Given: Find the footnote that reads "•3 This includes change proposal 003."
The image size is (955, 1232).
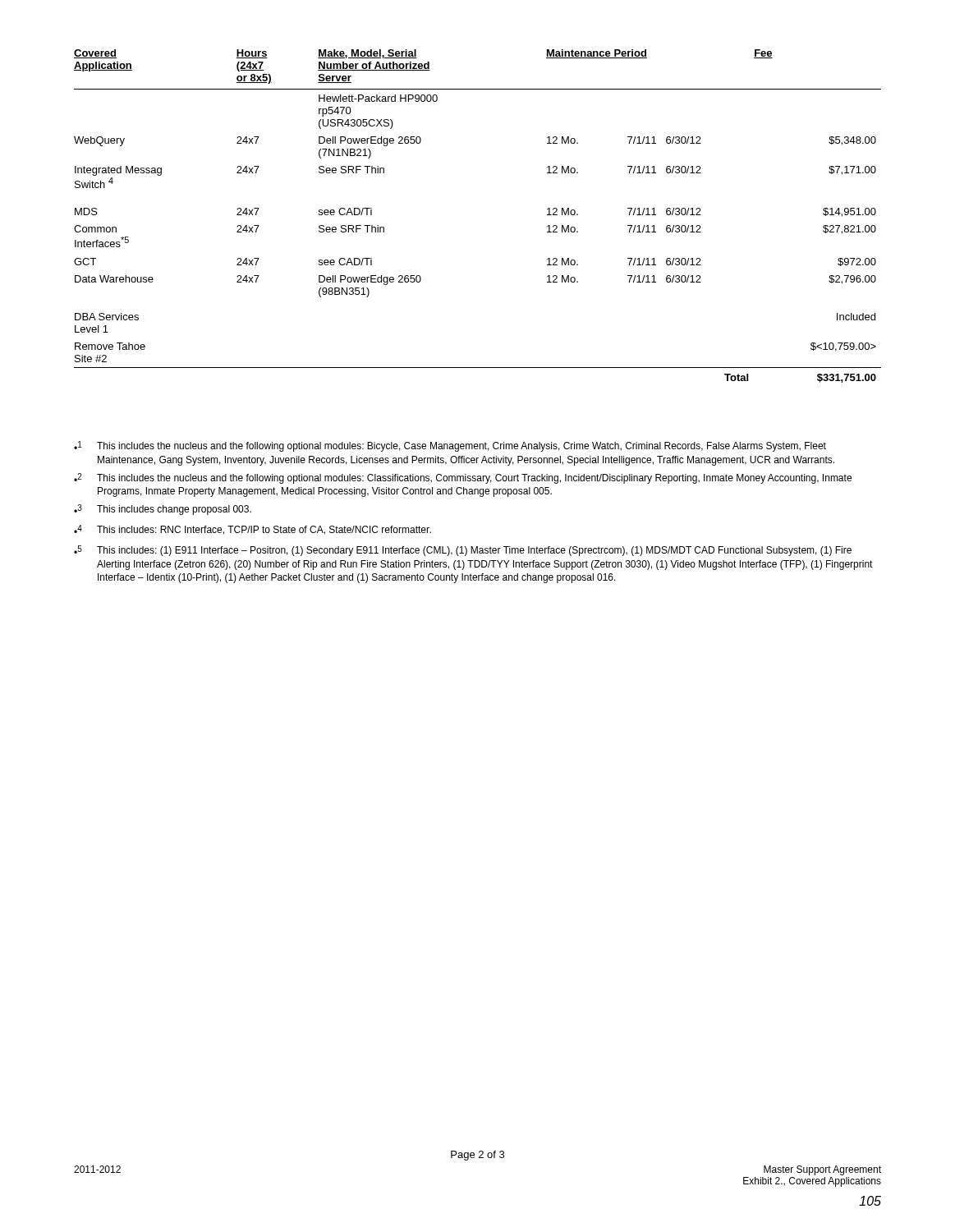Looking at the screenshot, I should [163, 510].
